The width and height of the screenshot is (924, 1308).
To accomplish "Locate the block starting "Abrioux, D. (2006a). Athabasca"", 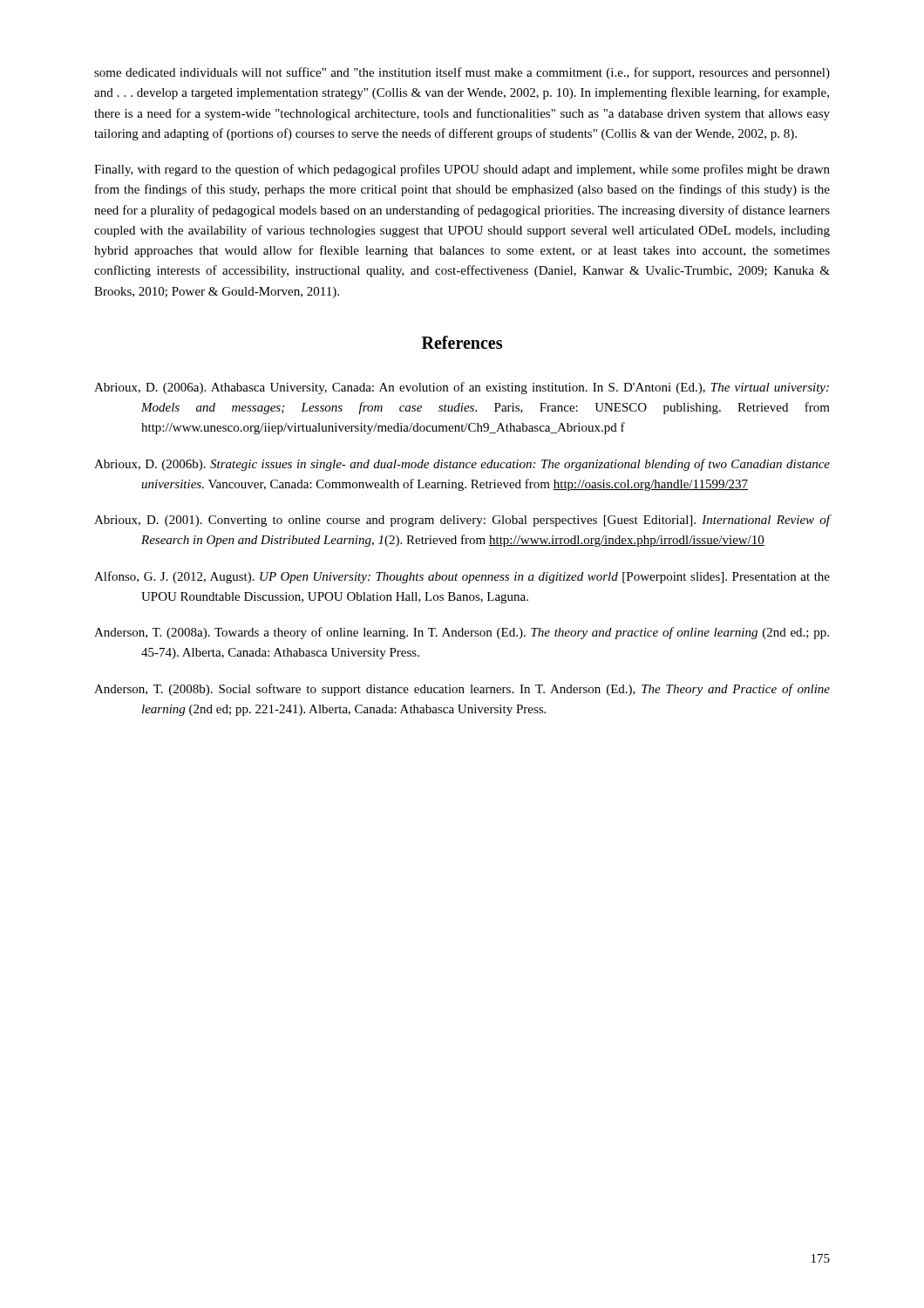I will (462, 407).
